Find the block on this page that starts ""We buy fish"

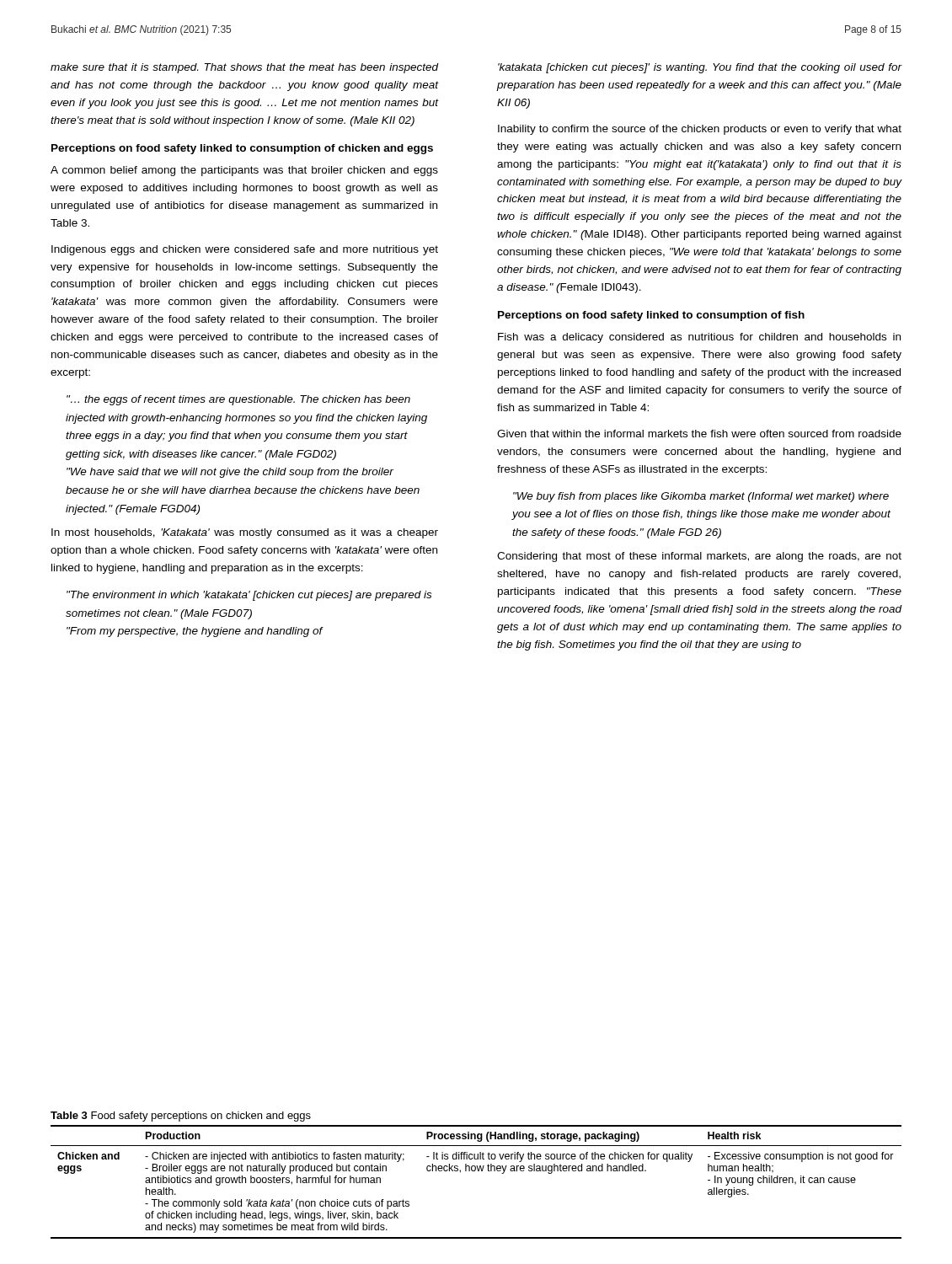701,514
